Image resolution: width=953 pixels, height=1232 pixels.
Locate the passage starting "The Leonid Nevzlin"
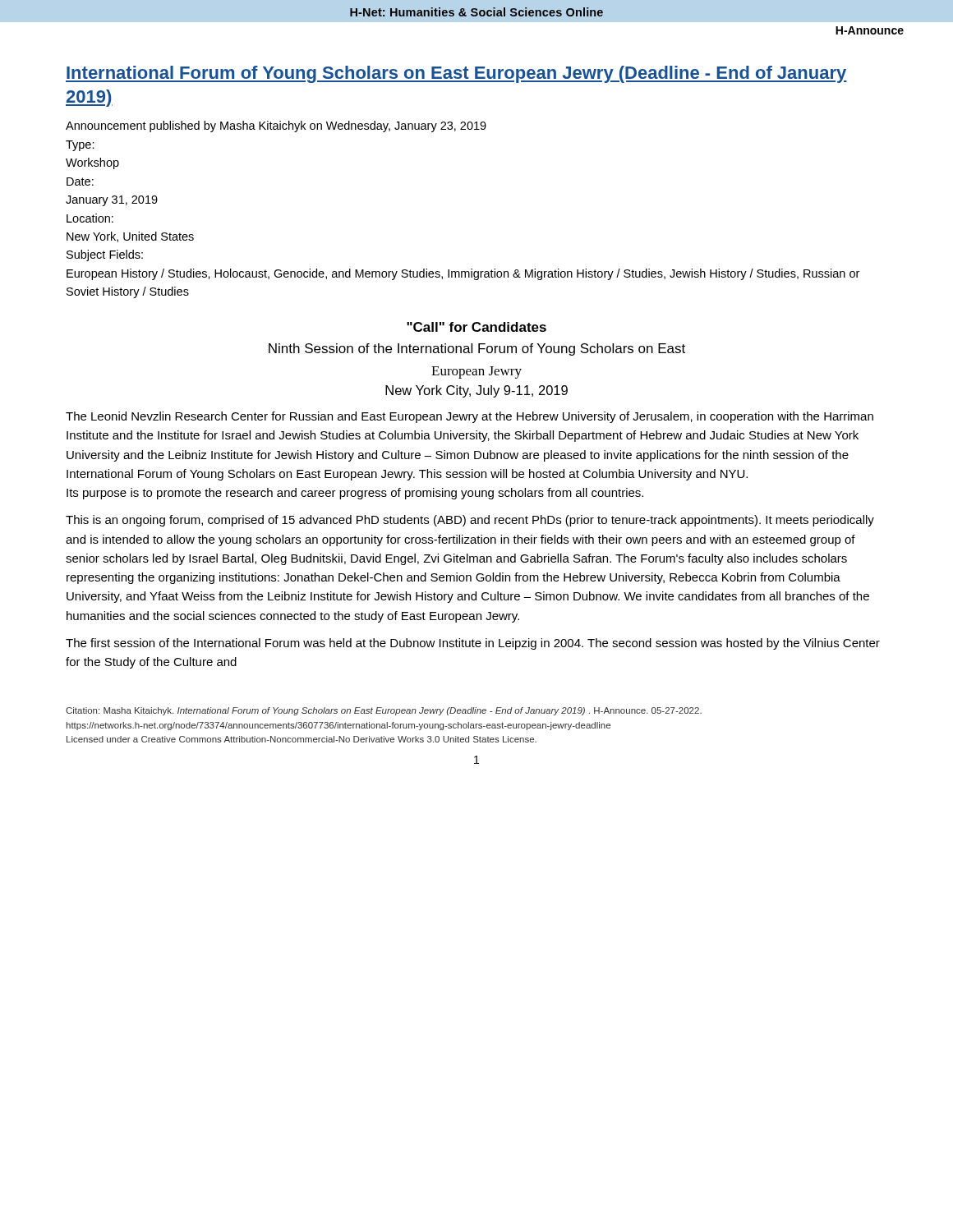470,454
